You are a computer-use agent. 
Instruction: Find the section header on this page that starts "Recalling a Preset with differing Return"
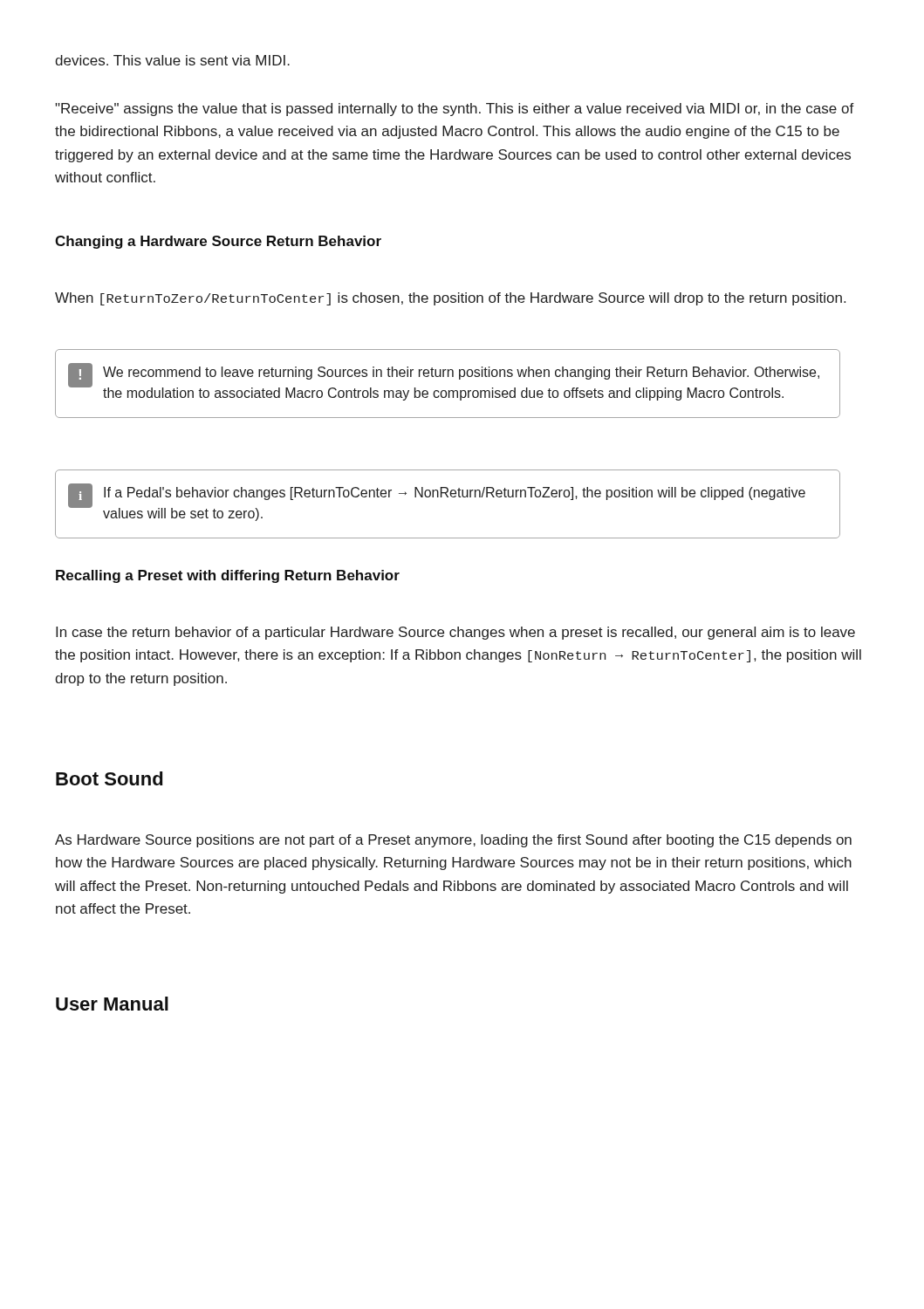click(x=228, y=576)
